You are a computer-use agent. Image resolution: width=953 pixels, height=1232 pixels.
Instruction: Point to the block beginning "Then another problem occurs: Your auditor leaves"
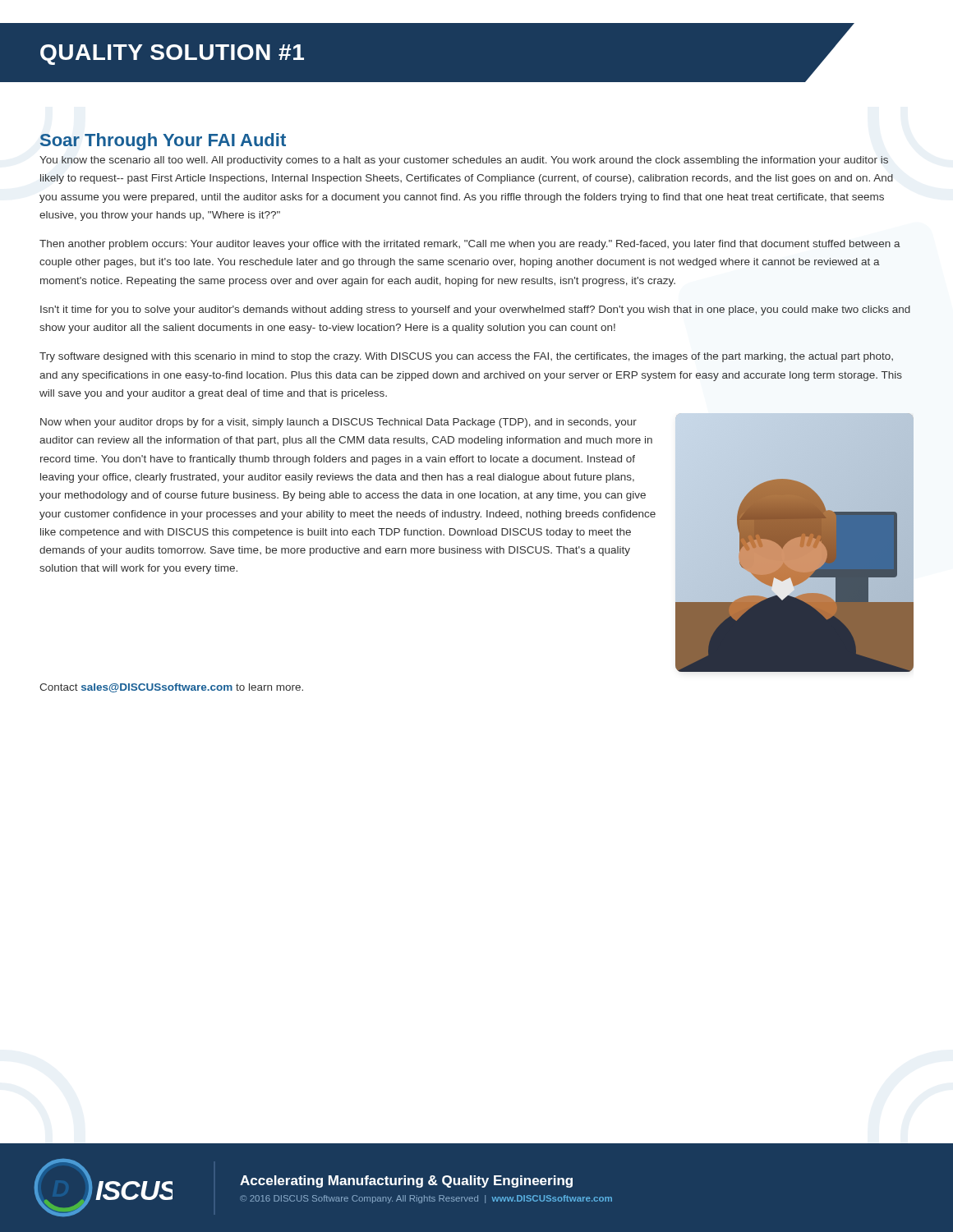(x=470, y=262)
